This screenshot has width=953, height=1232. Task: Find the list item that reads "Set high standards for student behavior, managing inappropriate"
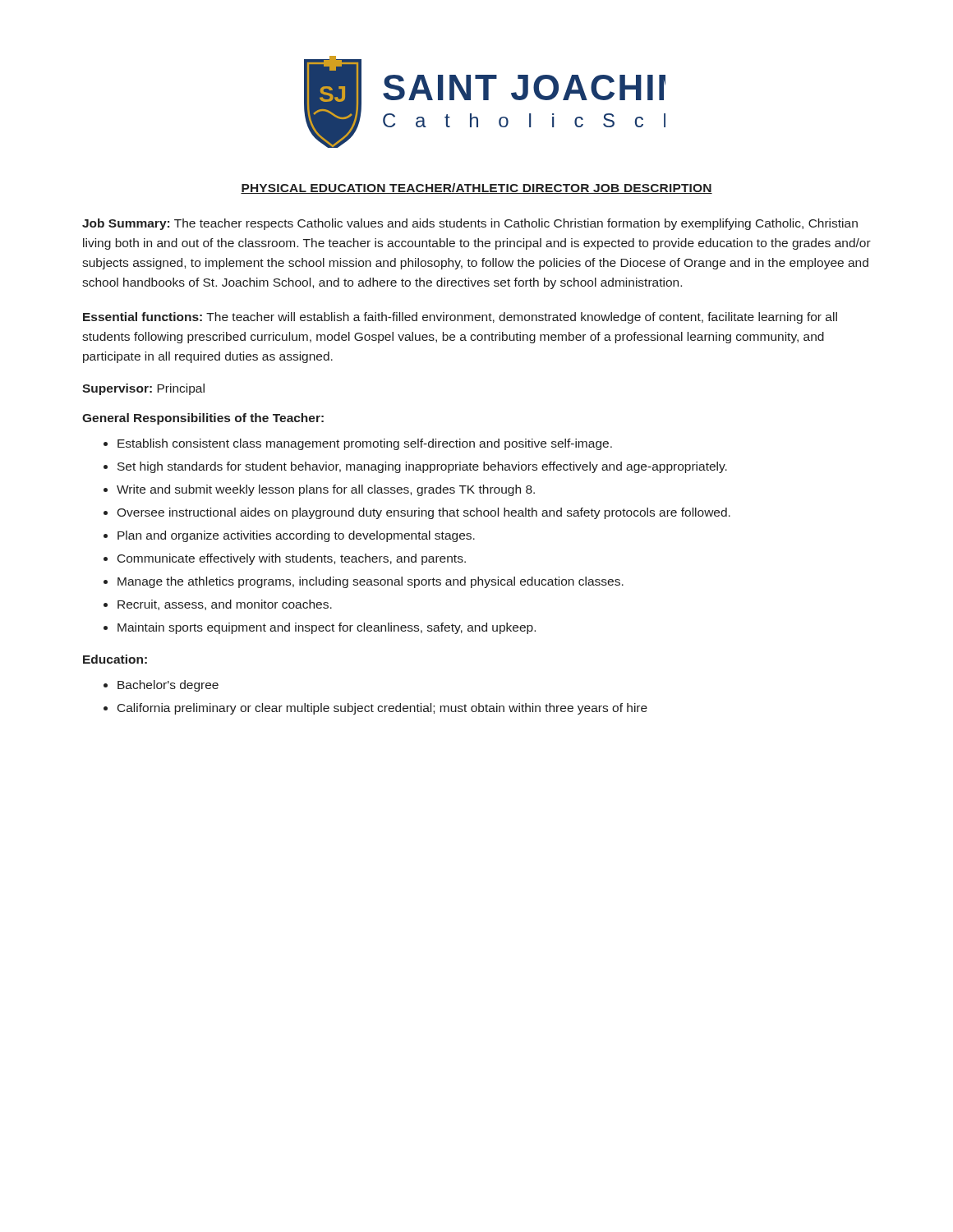pos(422,466)
